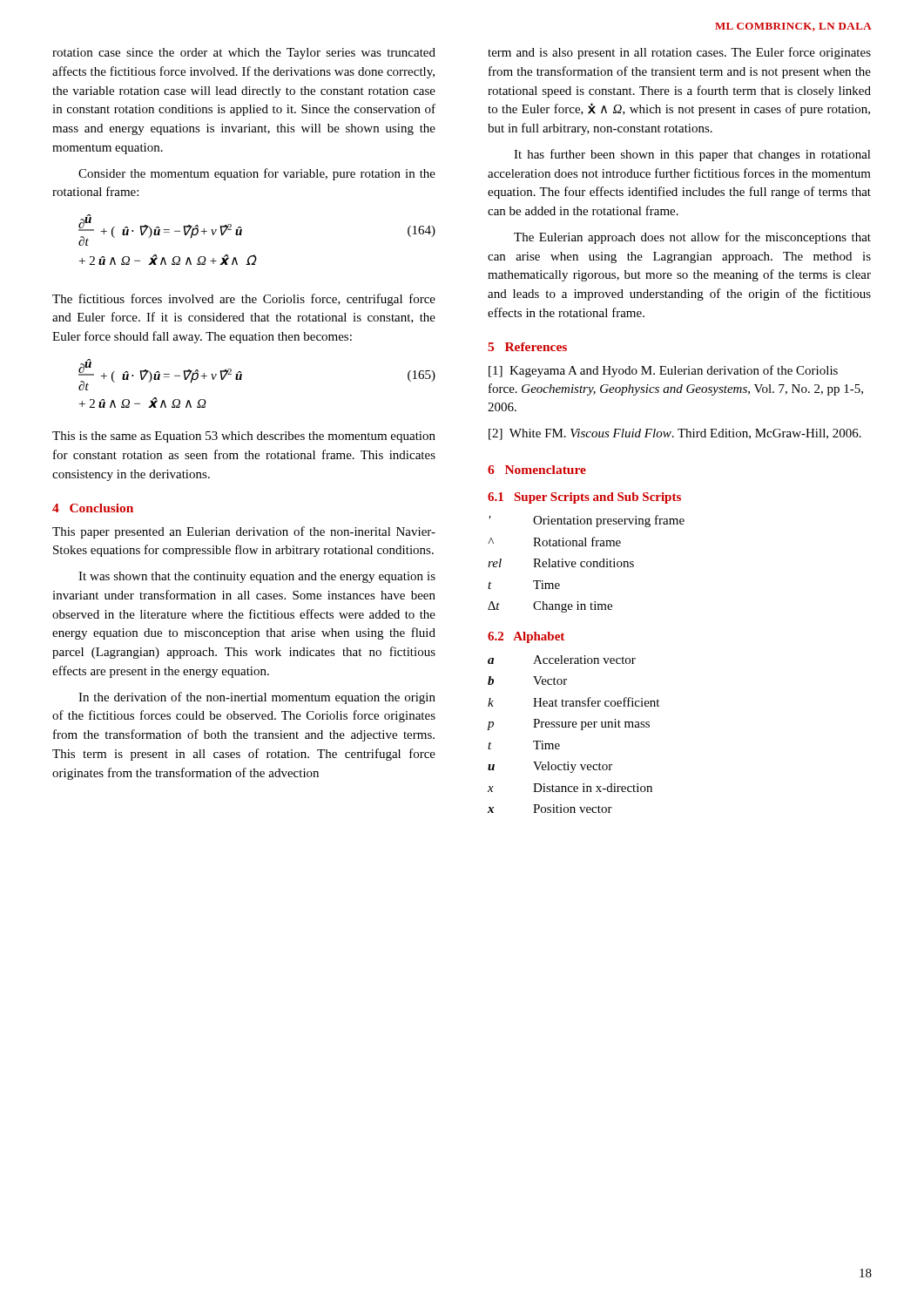
Task: Point to the text starting "This paper presented an Eulerian derivation of the"
Action: 244,541
